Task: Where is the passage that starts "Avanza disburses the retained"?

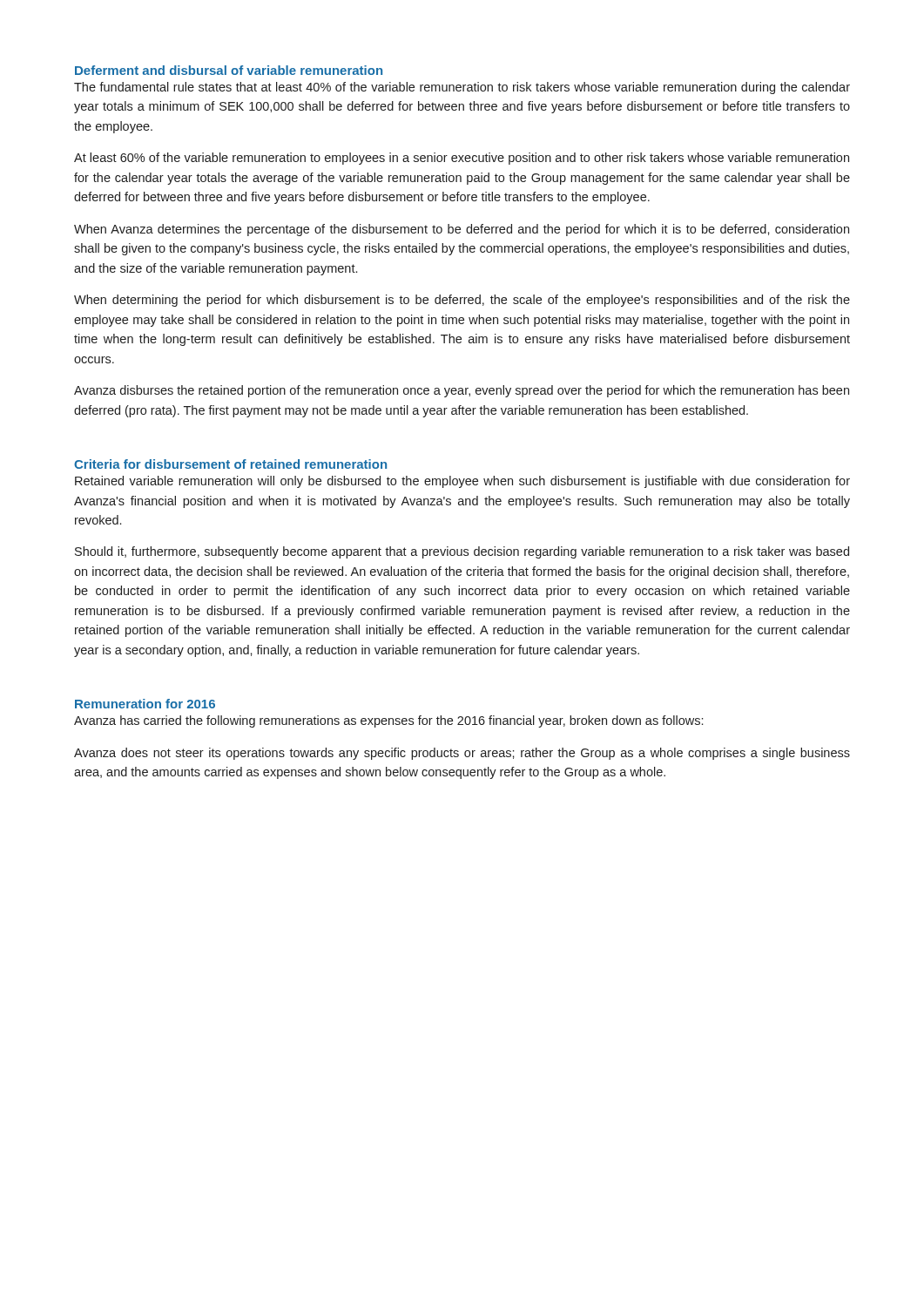Action: 462,400
